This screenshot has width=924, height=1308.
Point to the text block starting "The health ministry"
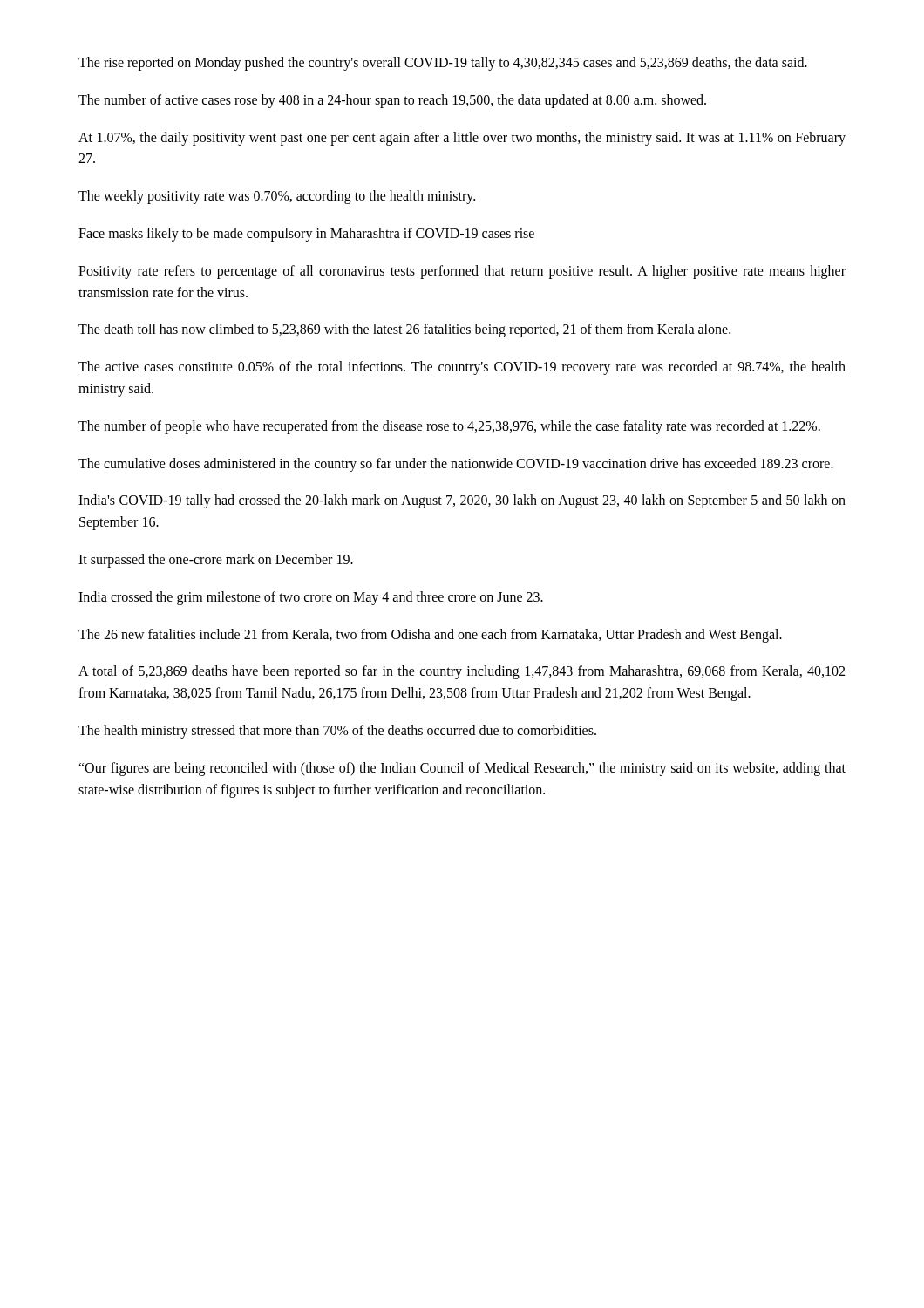pyautogui.click(x=338, y=730)
